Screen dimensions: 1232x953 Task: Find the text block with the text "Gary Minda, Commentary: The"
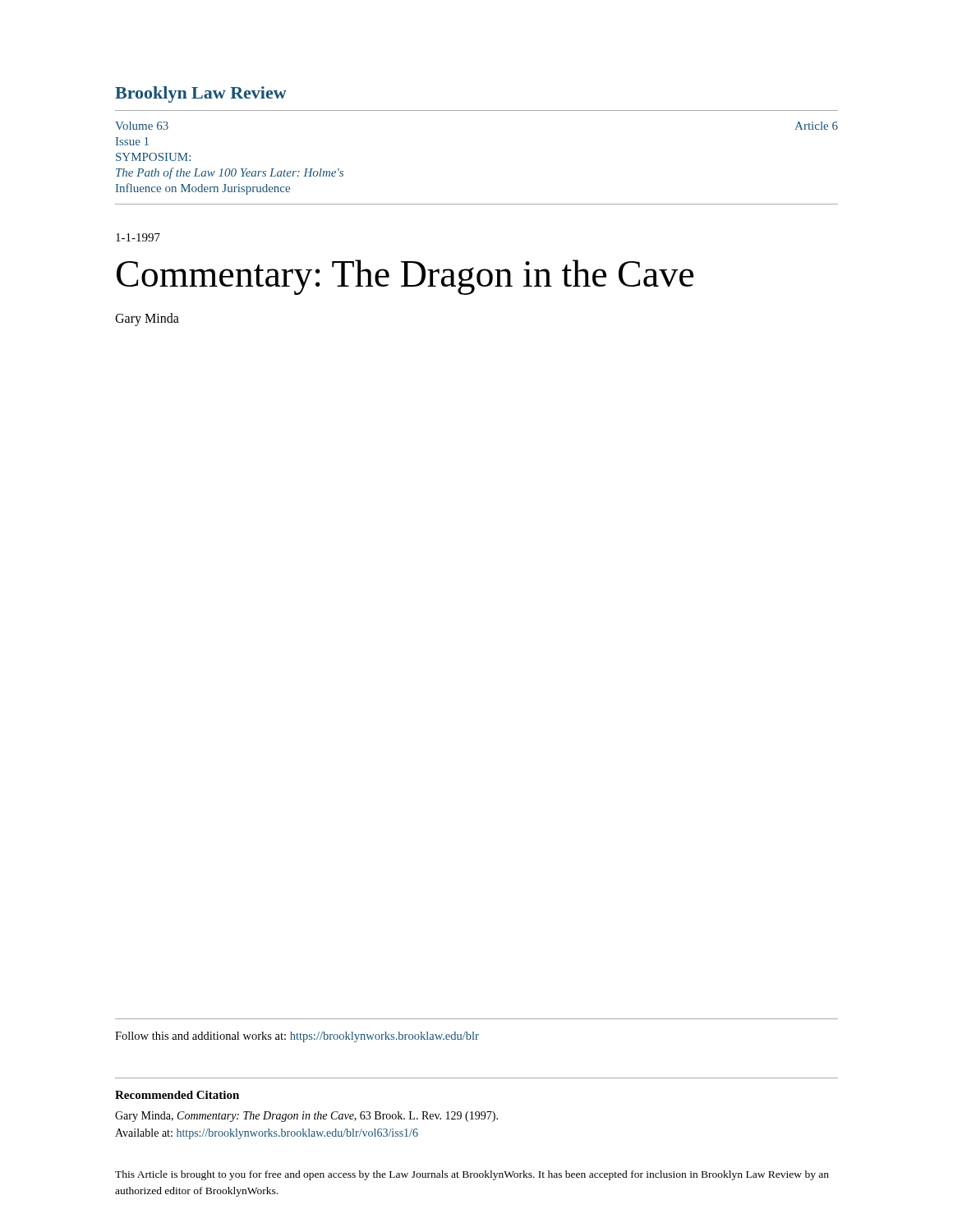[x=307, y=1124]
